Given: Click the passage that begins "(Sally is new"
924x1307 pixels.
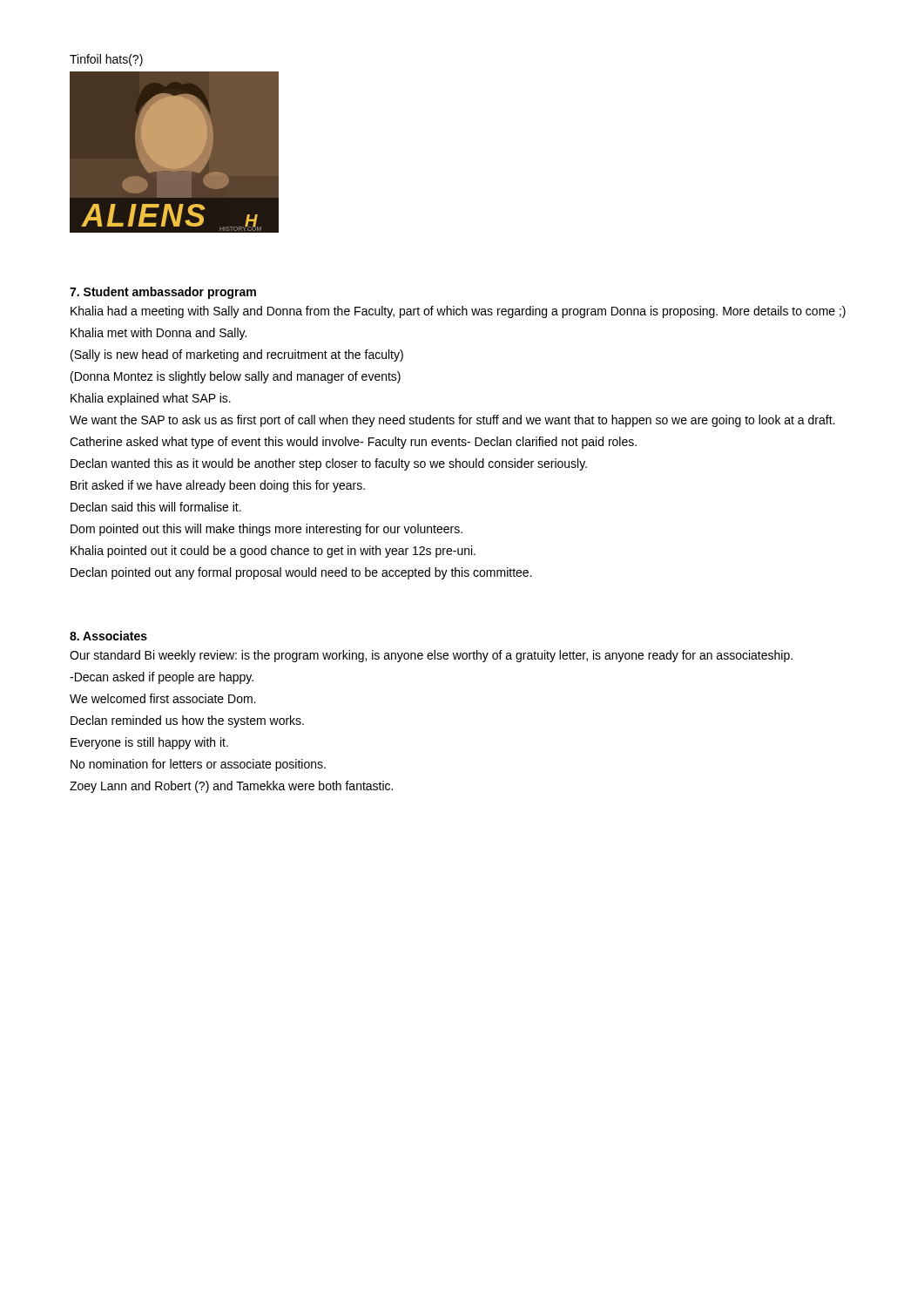Looking at the screenshot, I should pyautogui.click(x=237, y=355).
